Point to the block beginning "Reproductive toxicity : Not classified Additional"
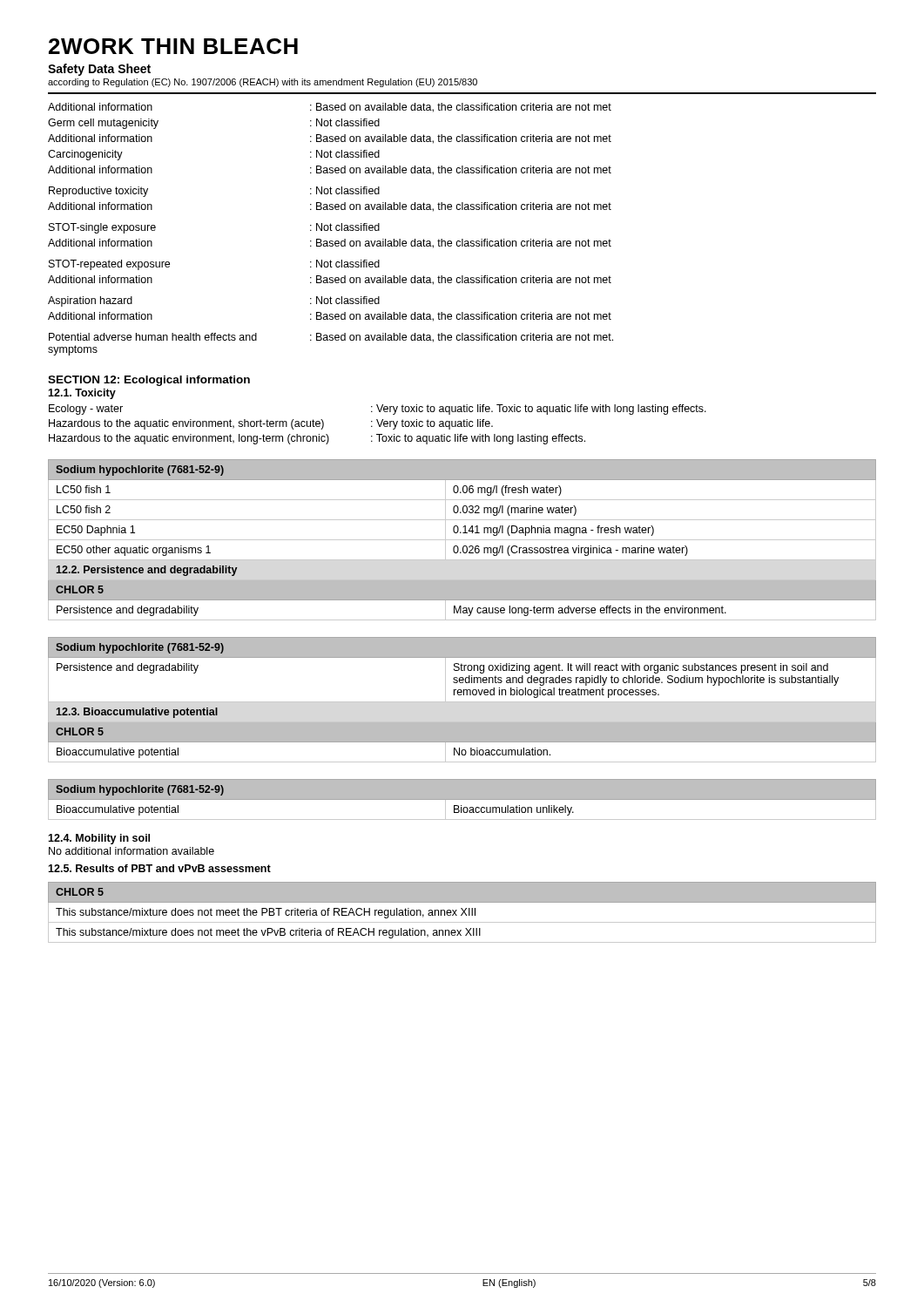 [462, 199]
